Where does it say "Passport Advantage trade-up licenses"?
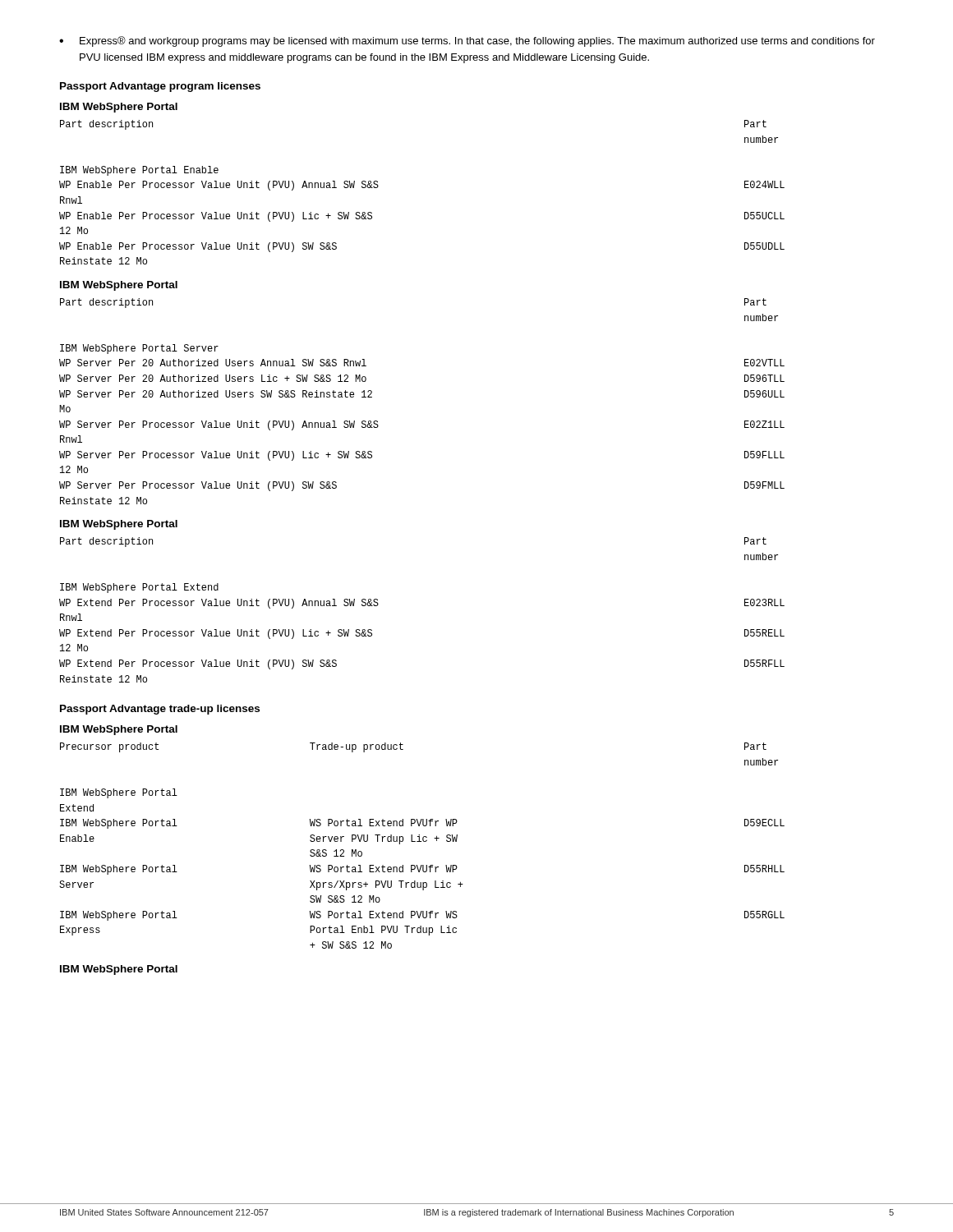The image size is (953, 1232). (160, 709)
